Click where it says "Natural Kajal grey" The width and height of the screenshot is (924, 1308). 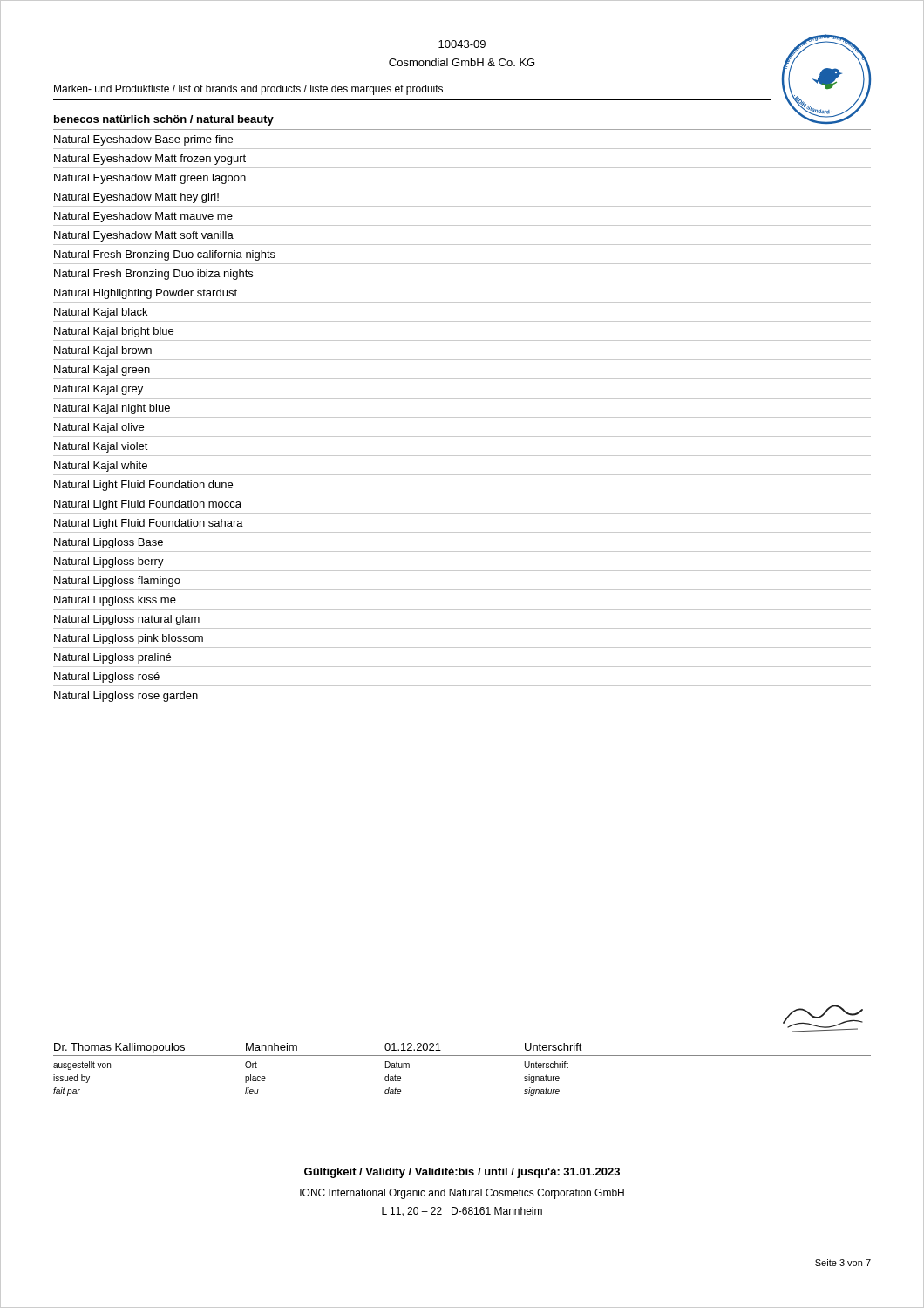coord(98,388)
